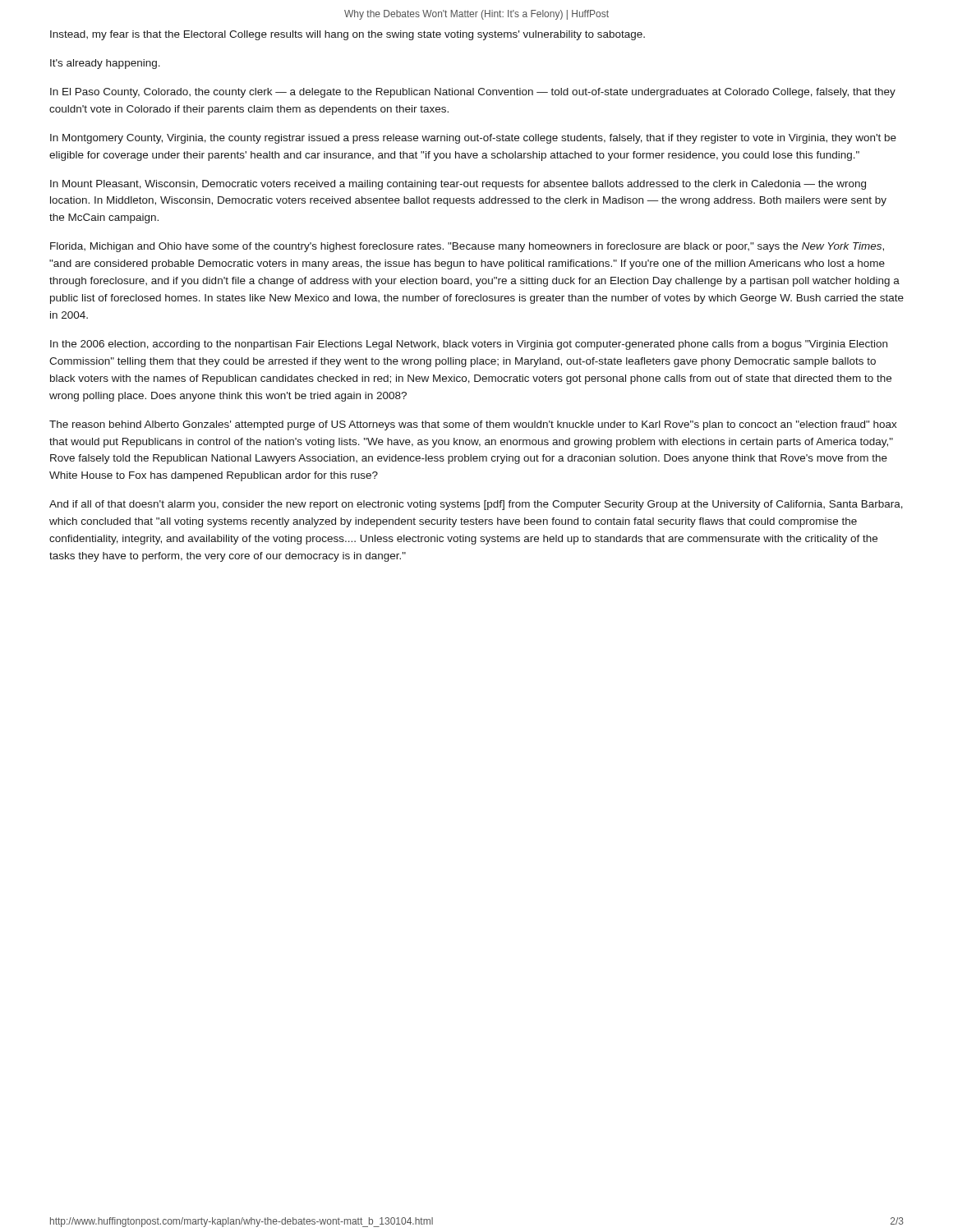Find the text starting "Instead, my fear is that the Electoral College"
This screenshot has width=953, height=1232.
pyautogui.click(x=347, y=34)
